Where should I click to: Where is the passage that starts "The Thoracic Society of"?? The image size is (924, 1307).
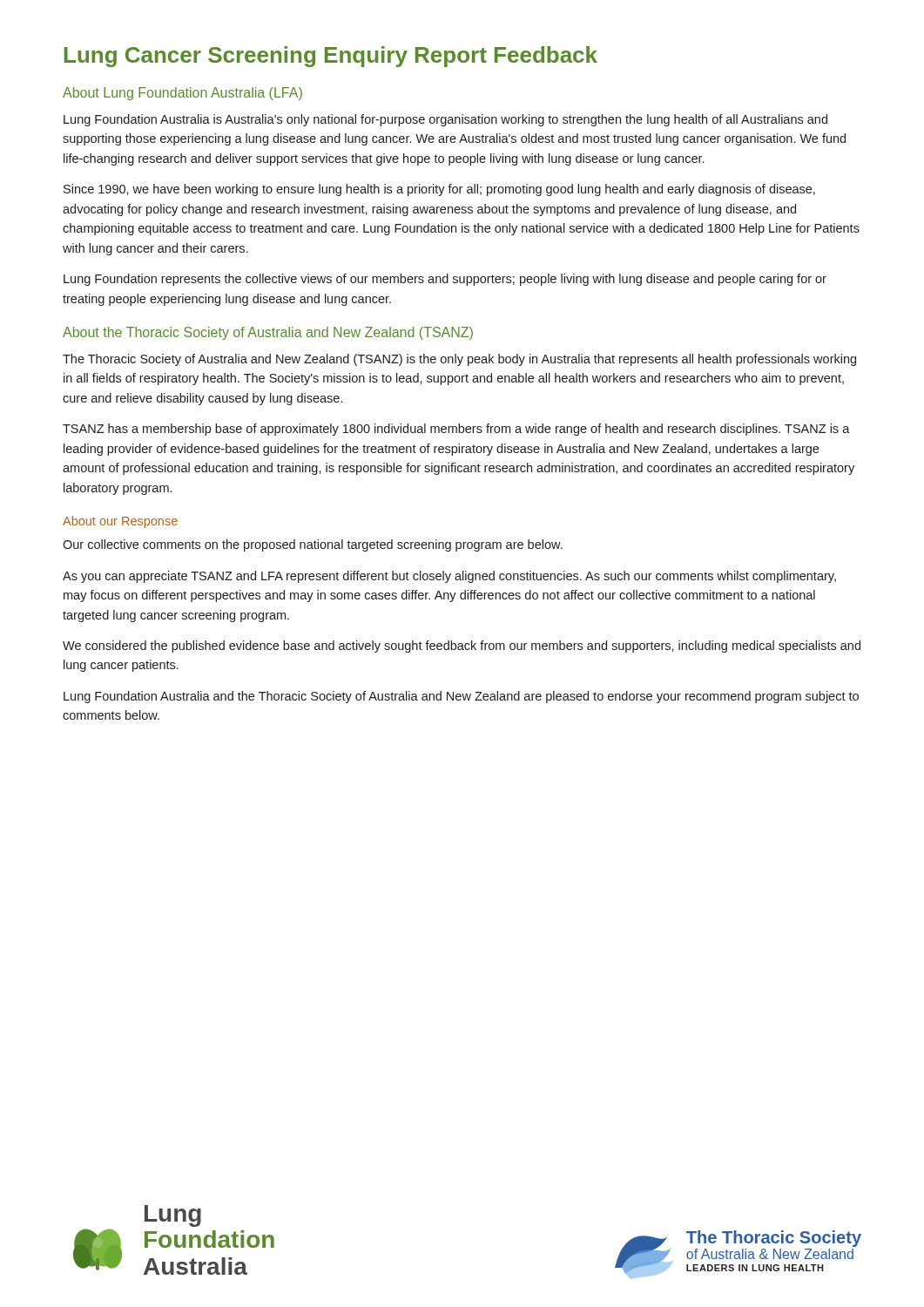[462, 379]
